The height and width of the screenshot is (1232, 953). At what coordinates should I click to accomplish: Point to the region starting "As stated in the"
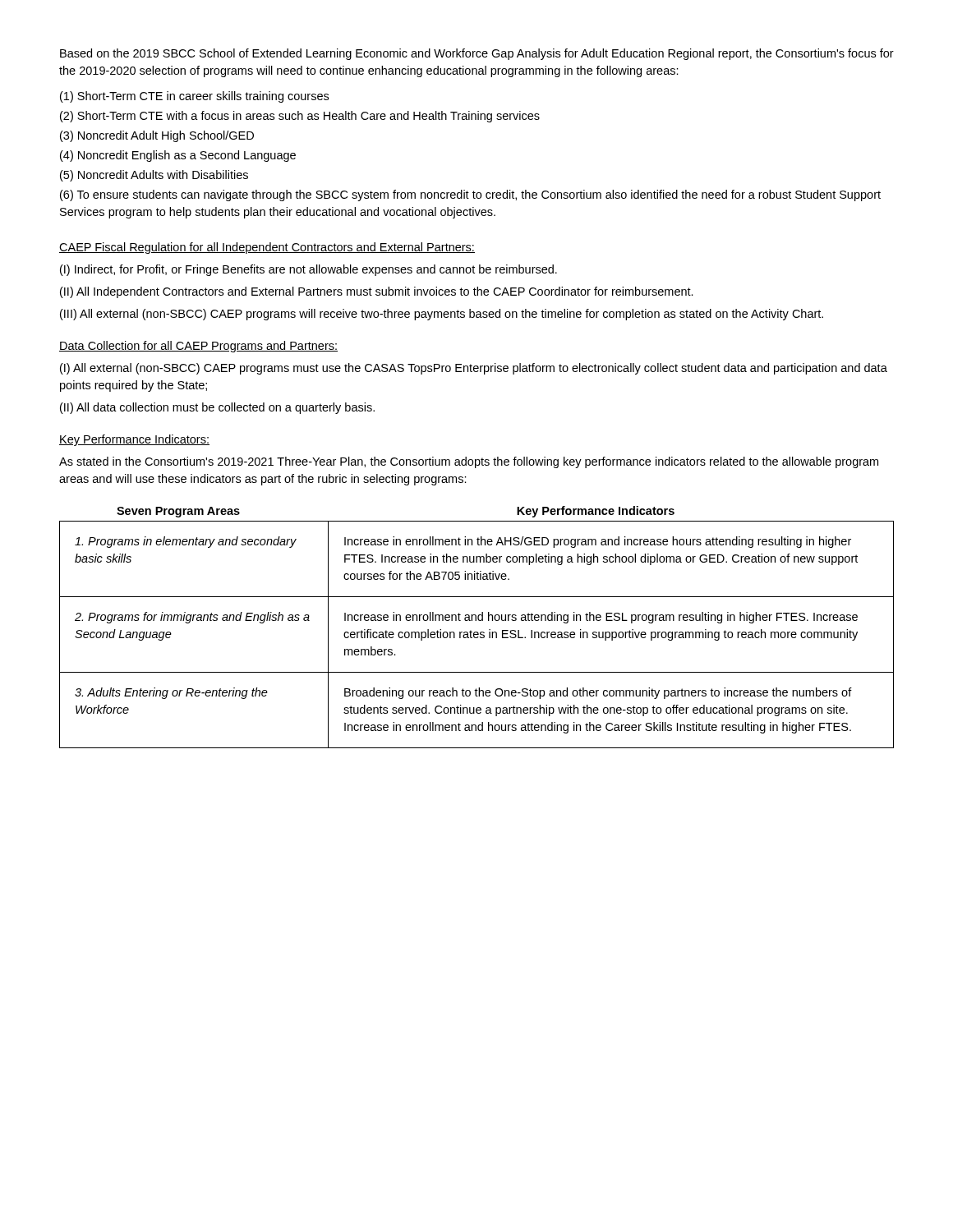pyautogui.click(x=469, y=470)
